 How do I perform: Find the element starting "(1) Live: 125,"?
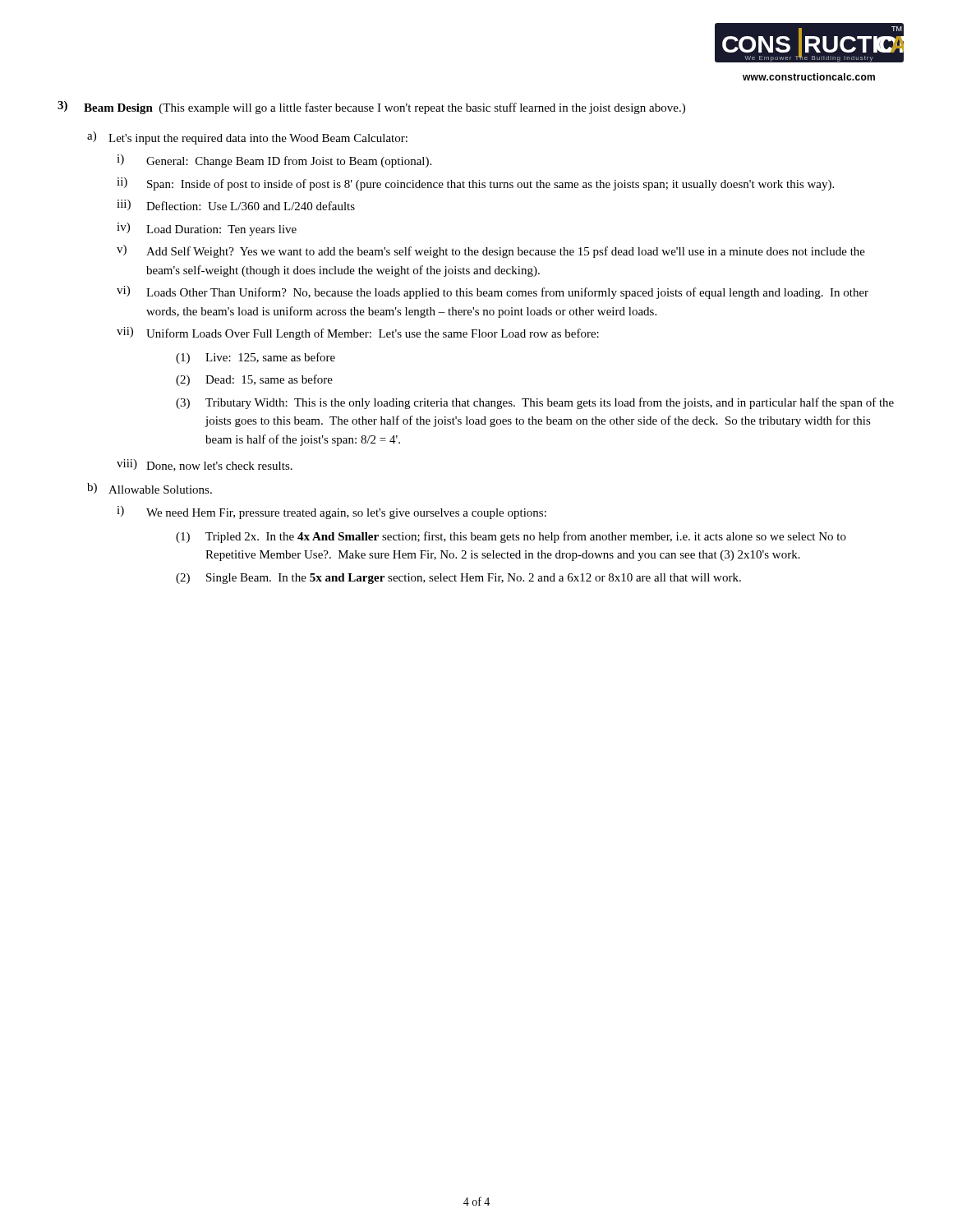pyautogui.click(x=256, y=358)
